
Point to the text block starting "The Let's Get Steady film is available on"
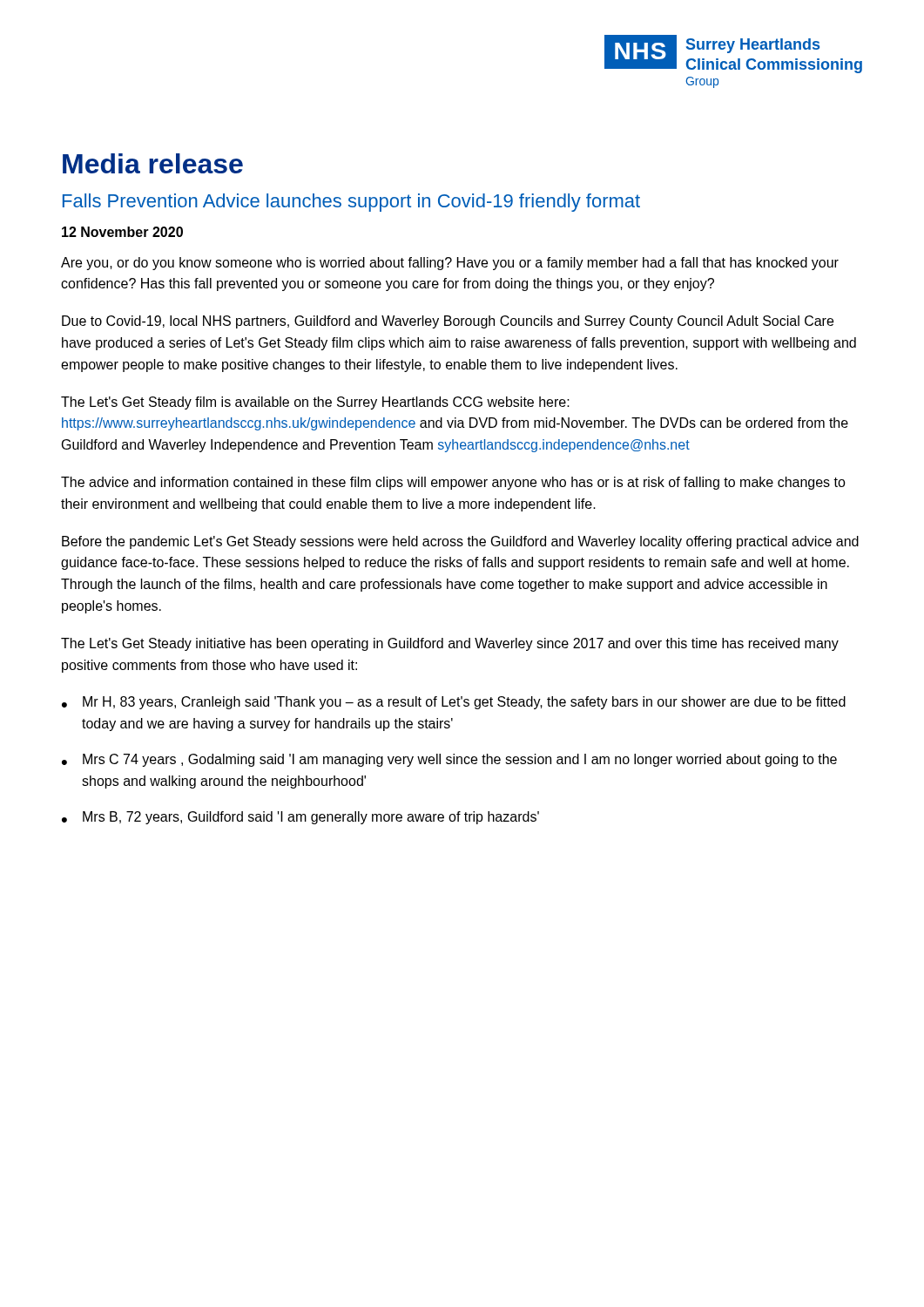pyautogui.click(x=462, y=424)
